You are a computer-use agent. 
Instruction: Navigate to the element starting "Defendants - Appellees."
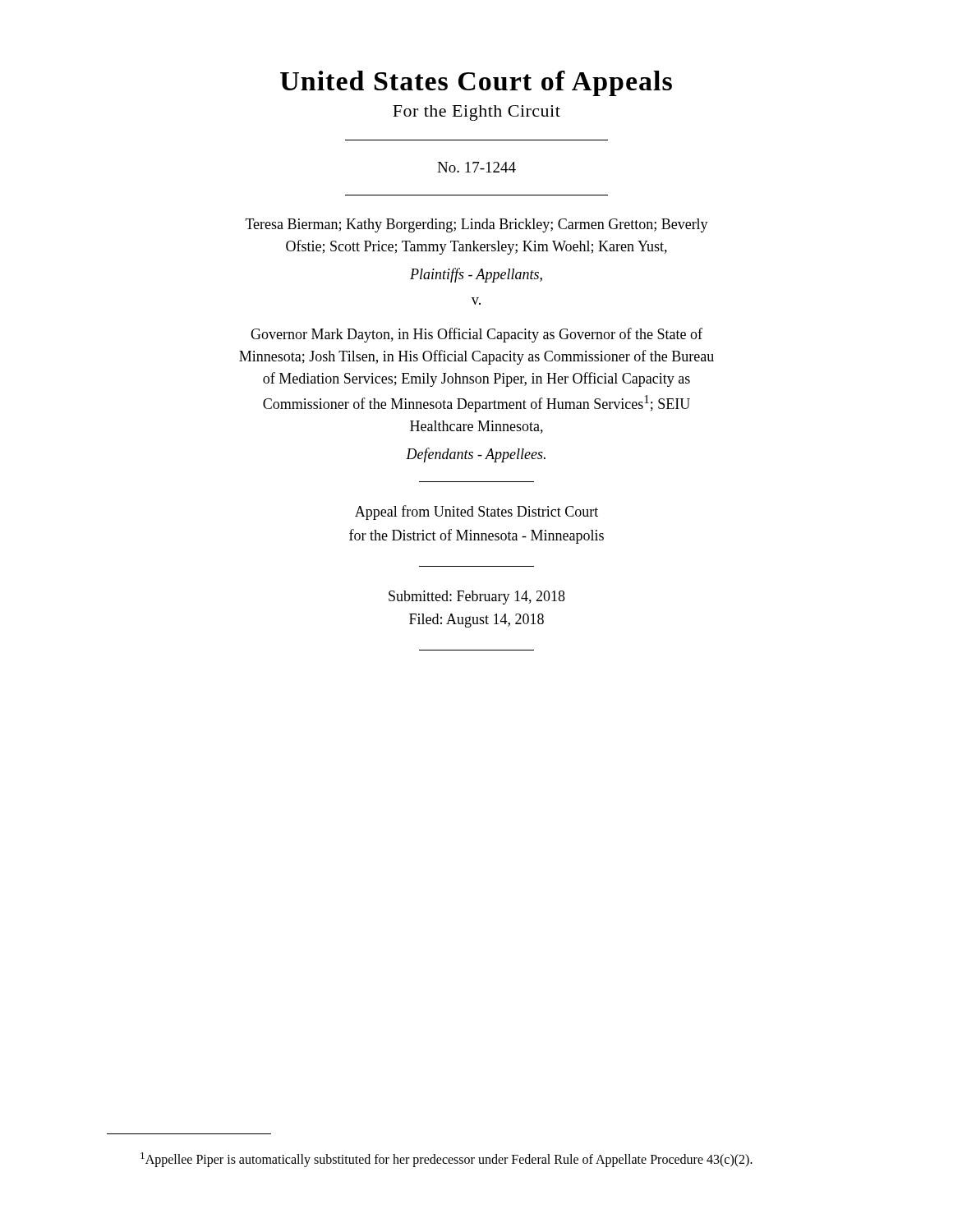point(476,455)
